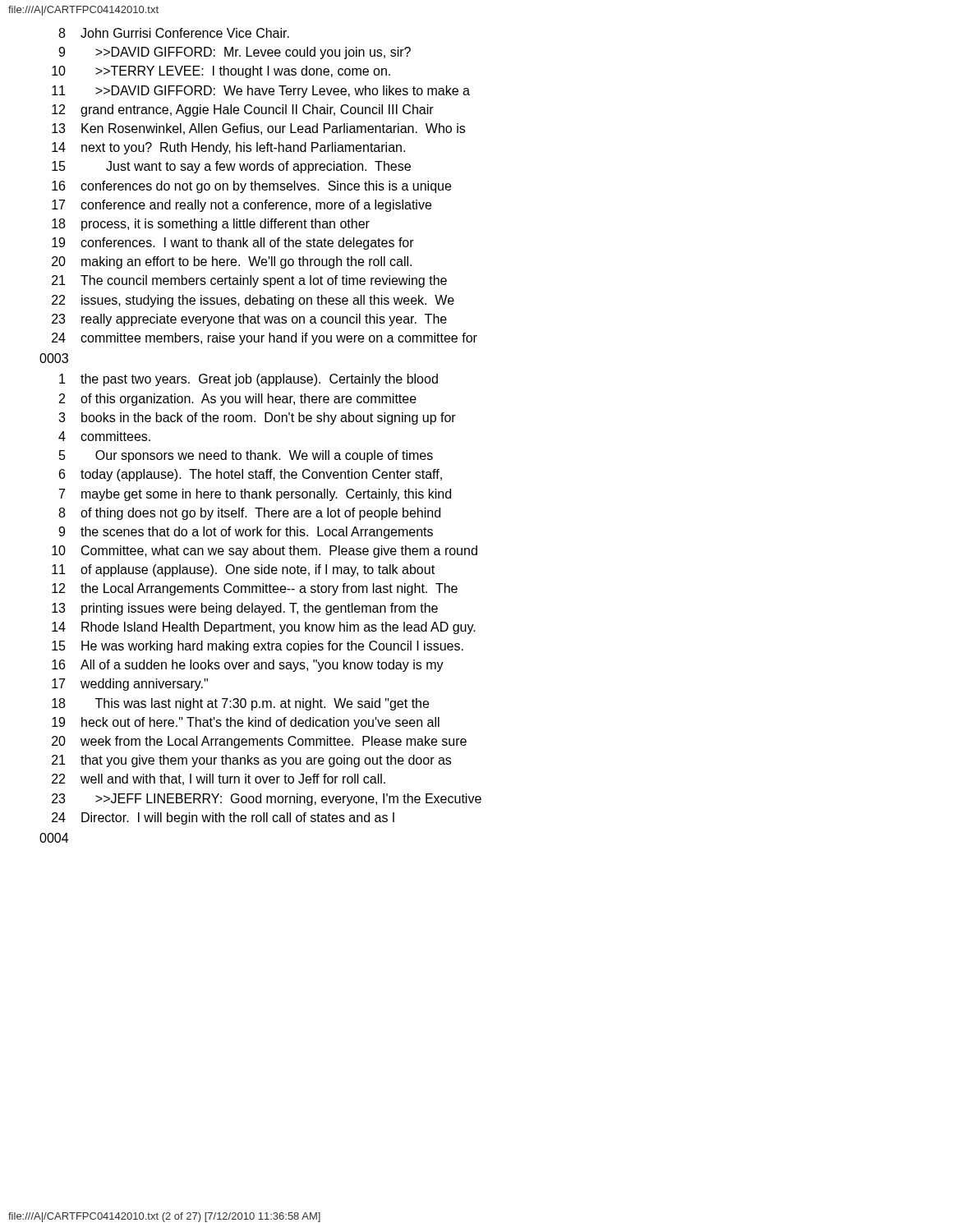
Task: Click on the text starting "4 committees."
Action: 104,436
